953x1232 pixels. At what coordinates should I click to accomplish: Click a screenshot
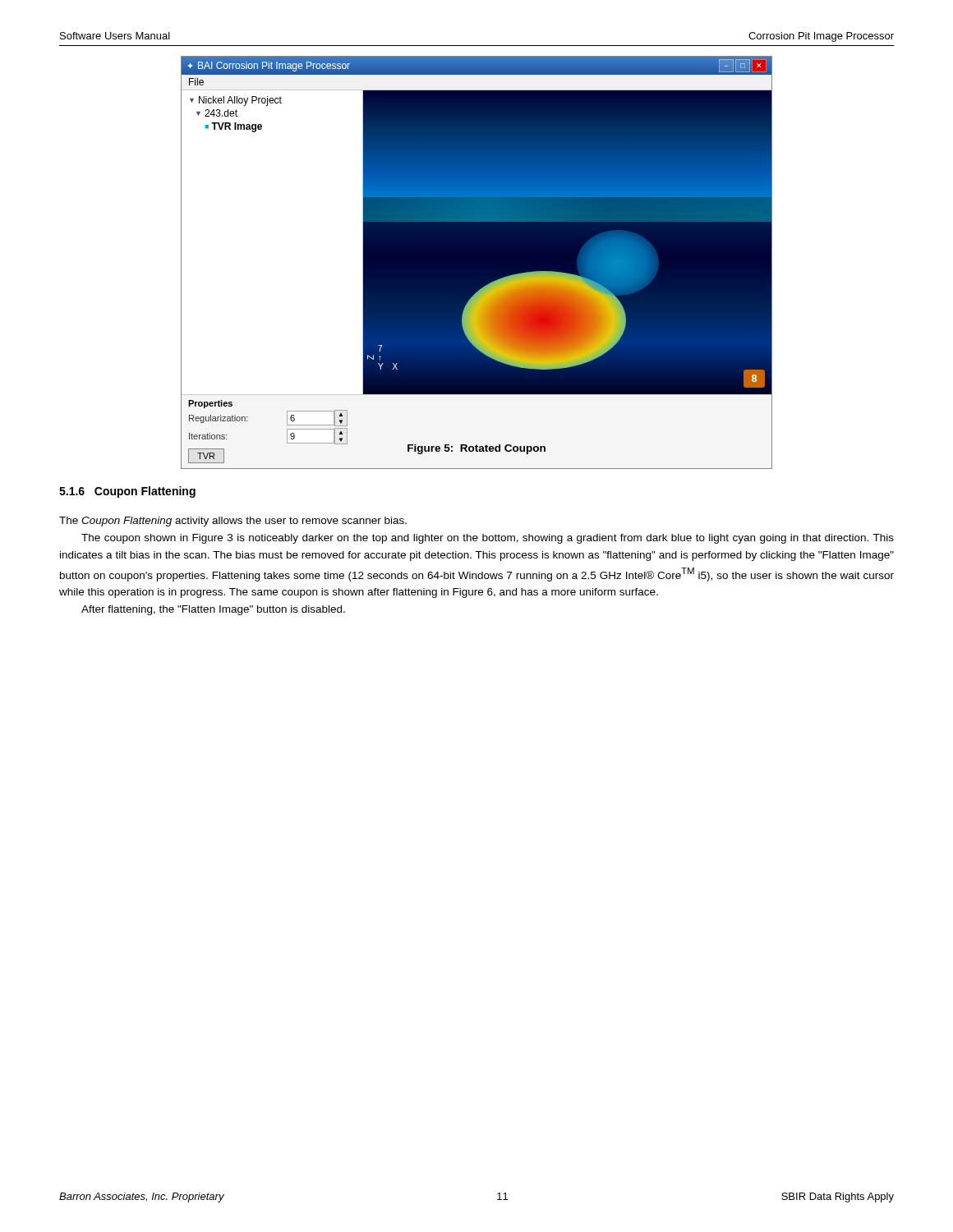pos(476,262)
